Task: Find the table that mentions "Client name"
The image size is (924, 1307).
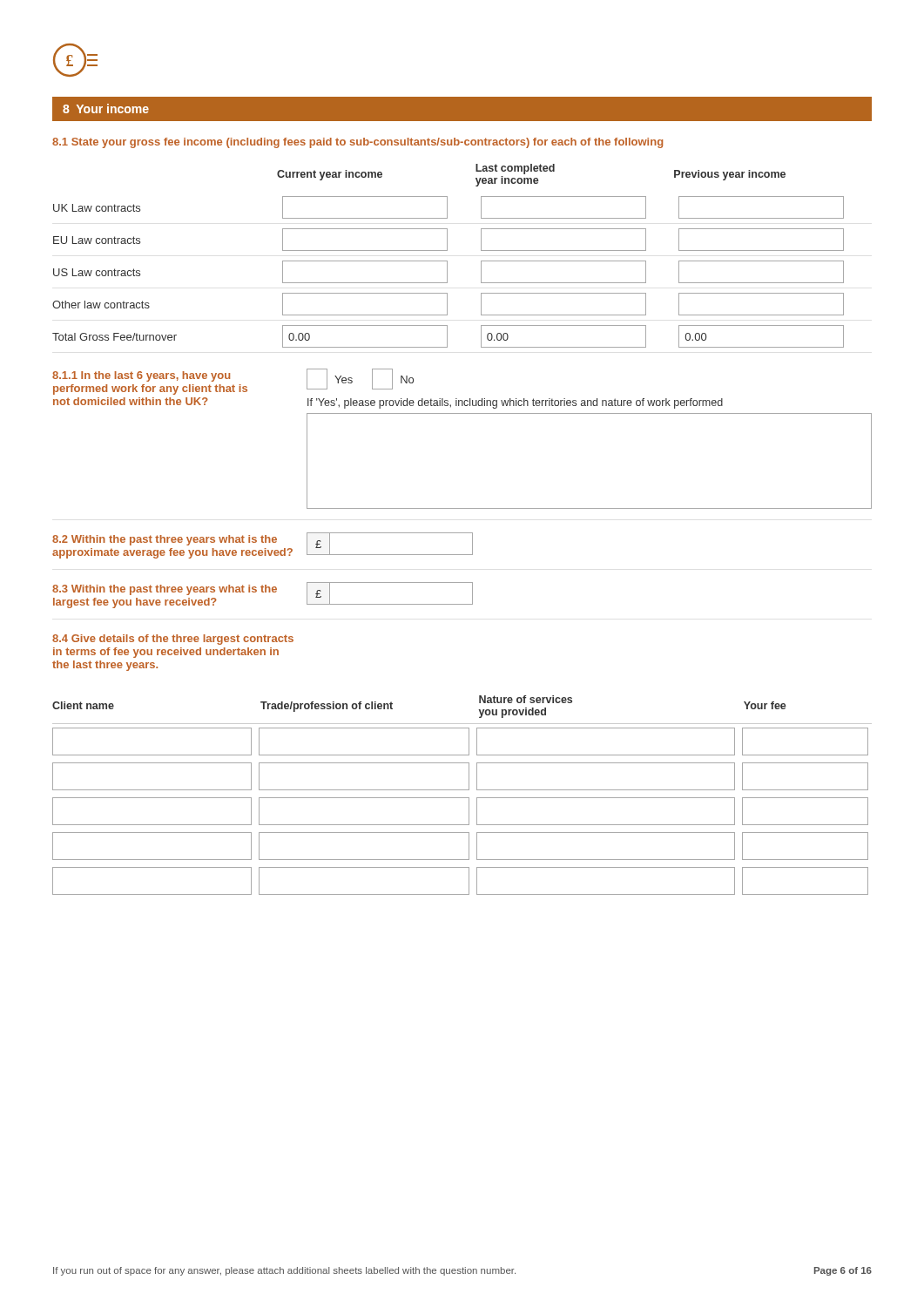Action: pyautogui.click(x=462, y=793)
